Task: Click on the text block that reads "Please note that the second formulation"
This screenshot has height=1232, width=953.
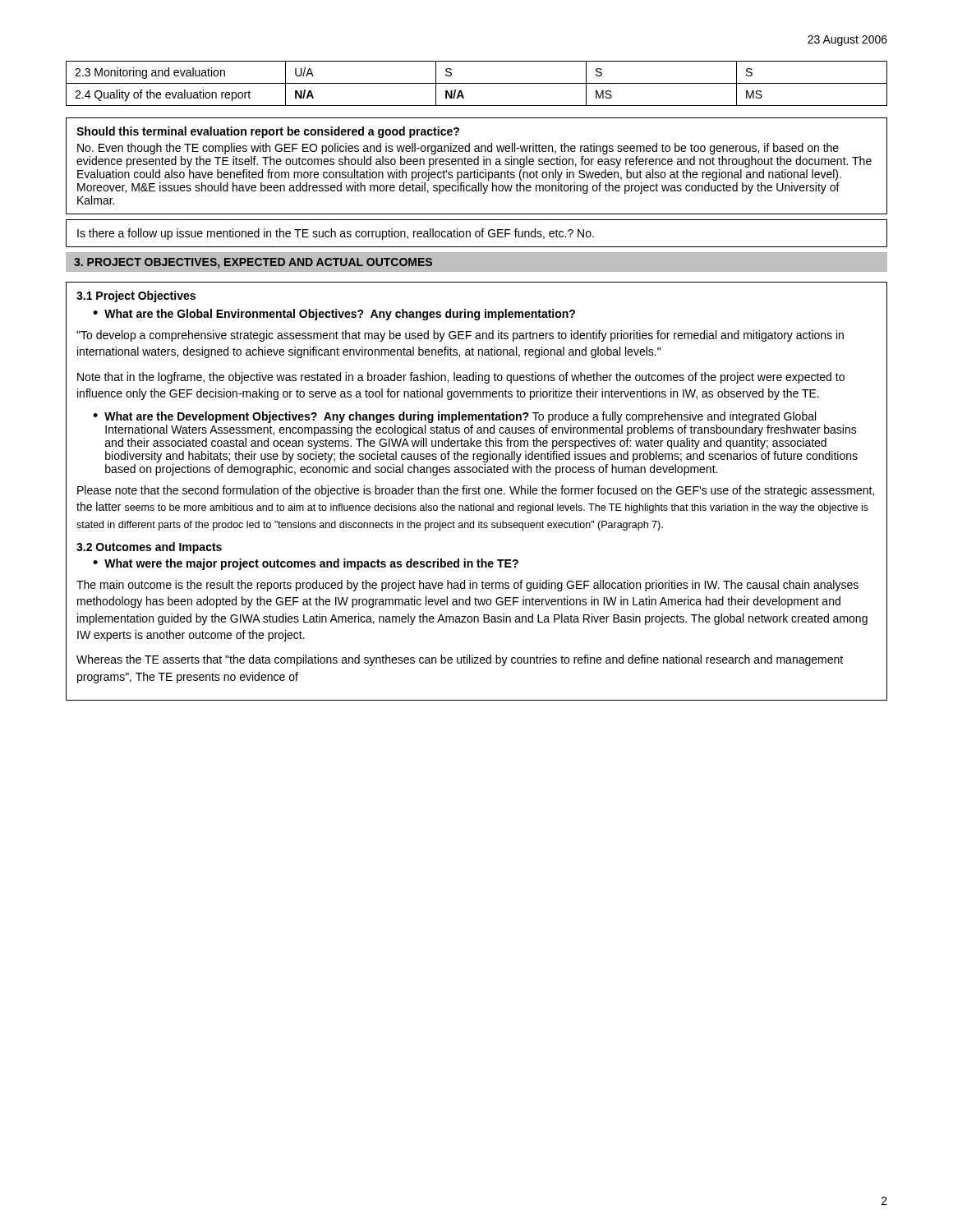Action: click(476, 507)
